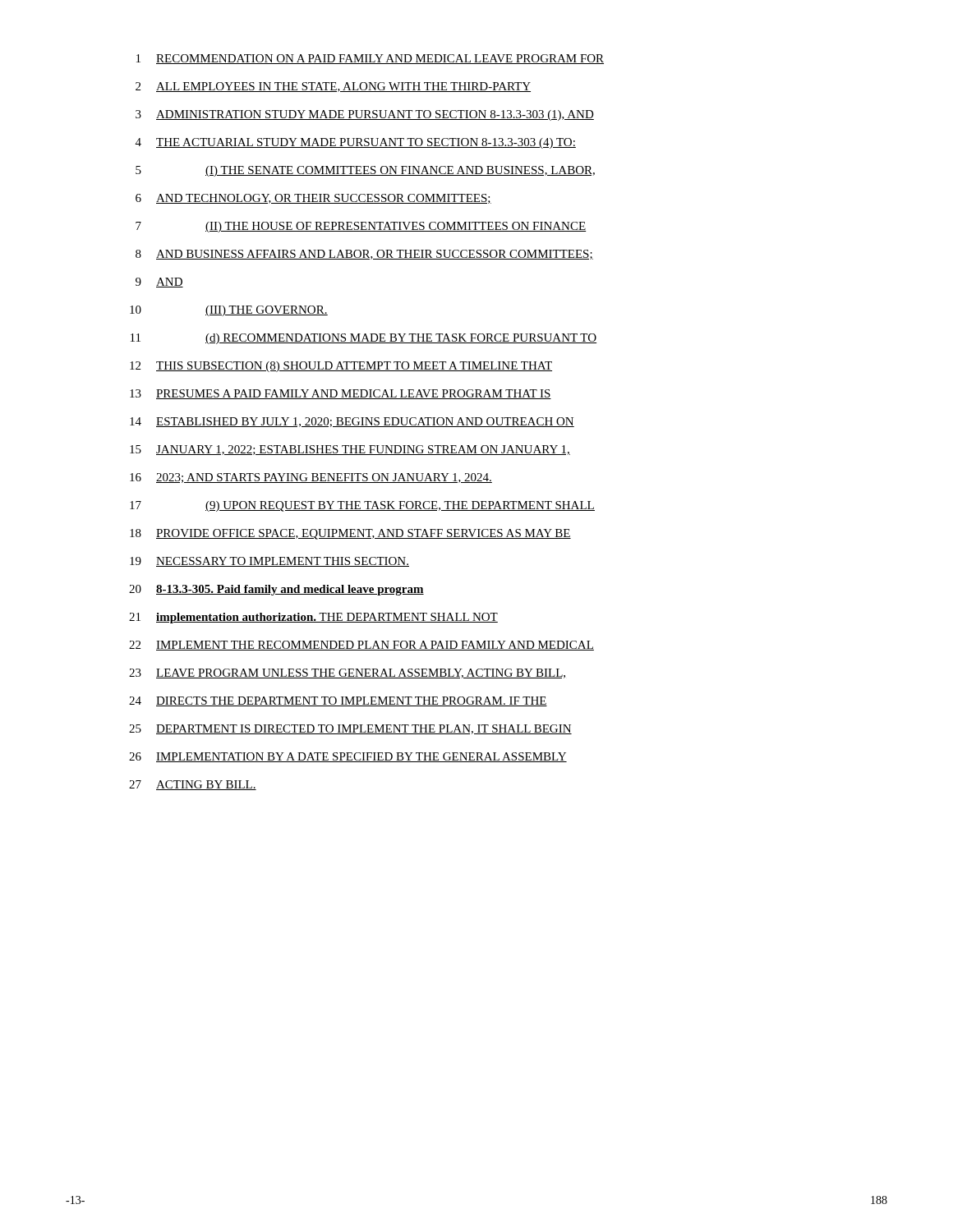Image resolution: width=953 pixels, height=1232 pixels.
Task: Point to the block starting "18 PROVIDE OFFICE SPACE, EQUIPMENT, AND STAFF SERVICES"
Action: click(x=497, y=533)
